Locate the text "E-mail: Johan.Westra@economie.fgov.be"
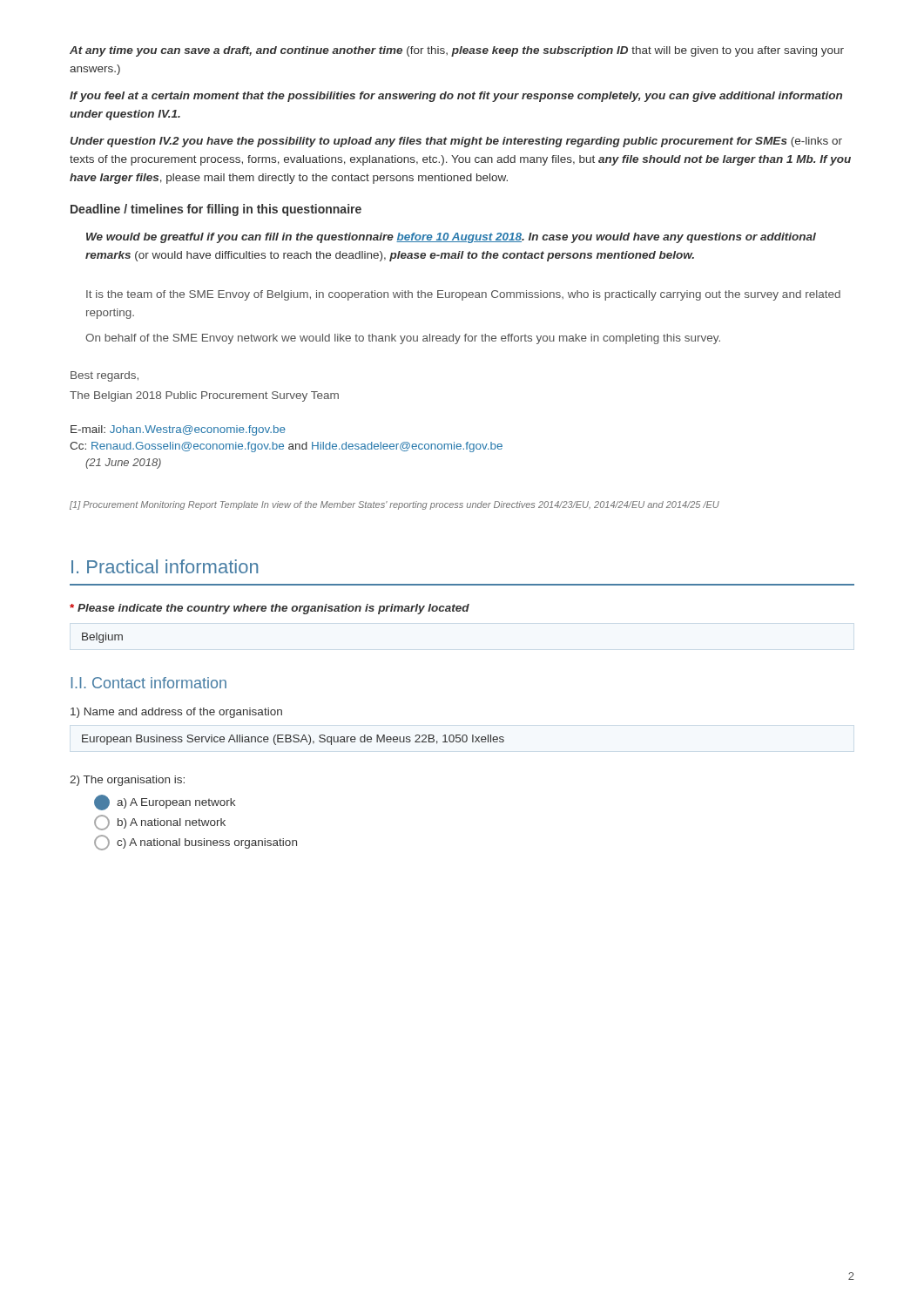This screenshot has width=924, height=1307. (x=178, y=429)
